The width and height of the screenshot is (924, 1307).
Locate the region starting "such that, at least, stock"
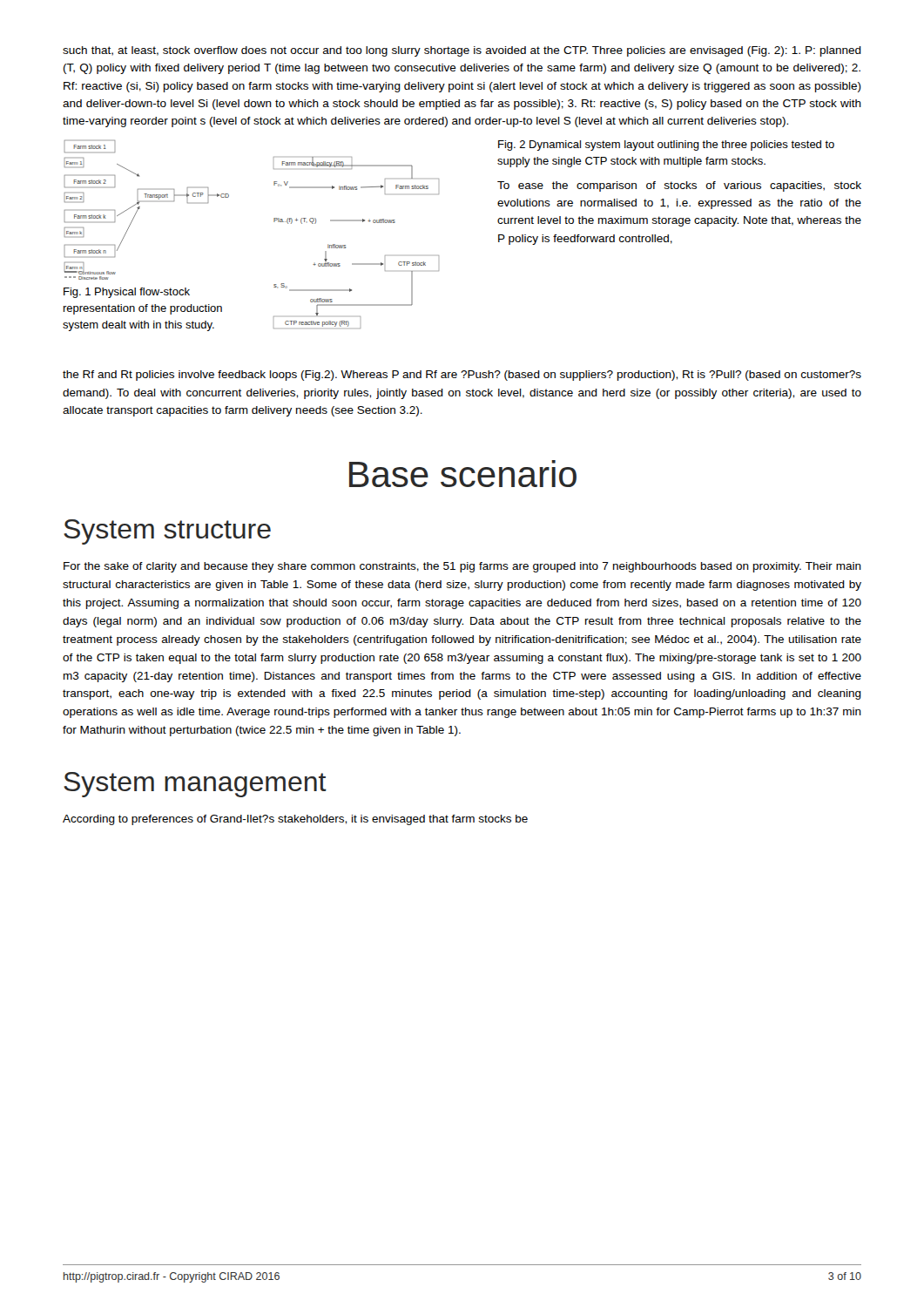point(462,85)
